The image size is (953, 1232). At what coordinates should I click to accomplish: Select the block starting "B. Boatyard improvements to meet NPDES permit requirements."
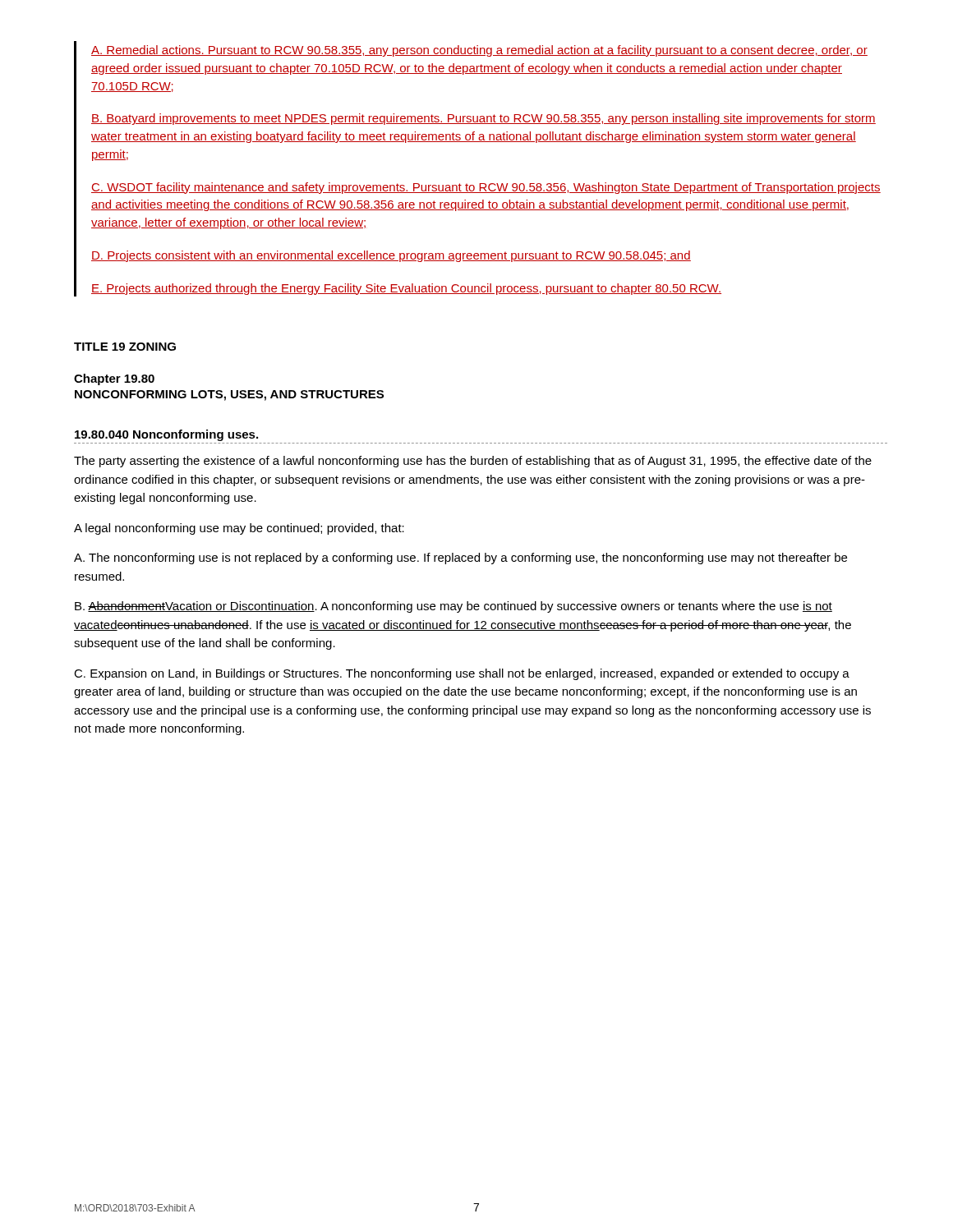coord(483,136)
